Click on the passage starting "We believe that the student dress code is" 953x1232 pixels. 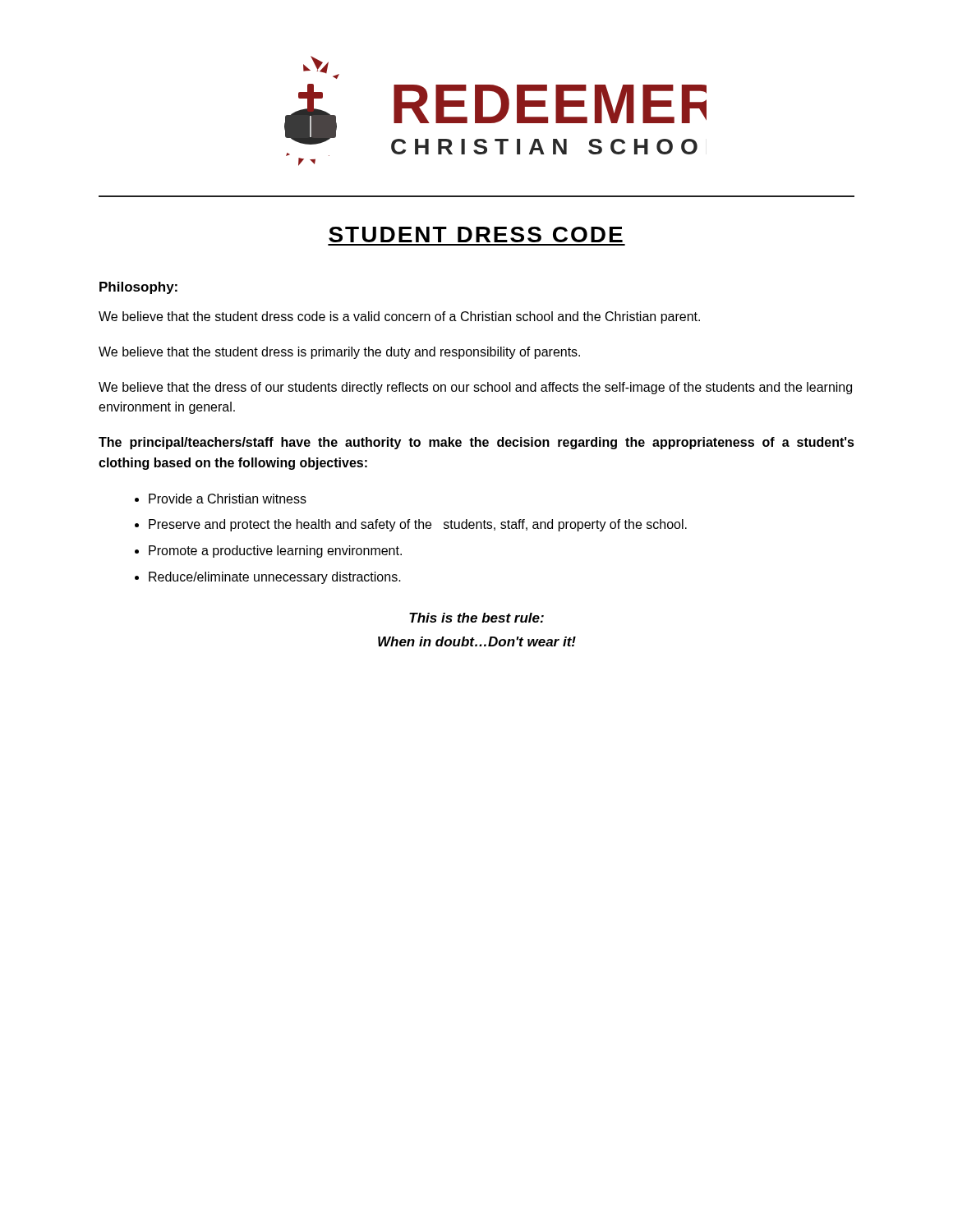[400, 317]
